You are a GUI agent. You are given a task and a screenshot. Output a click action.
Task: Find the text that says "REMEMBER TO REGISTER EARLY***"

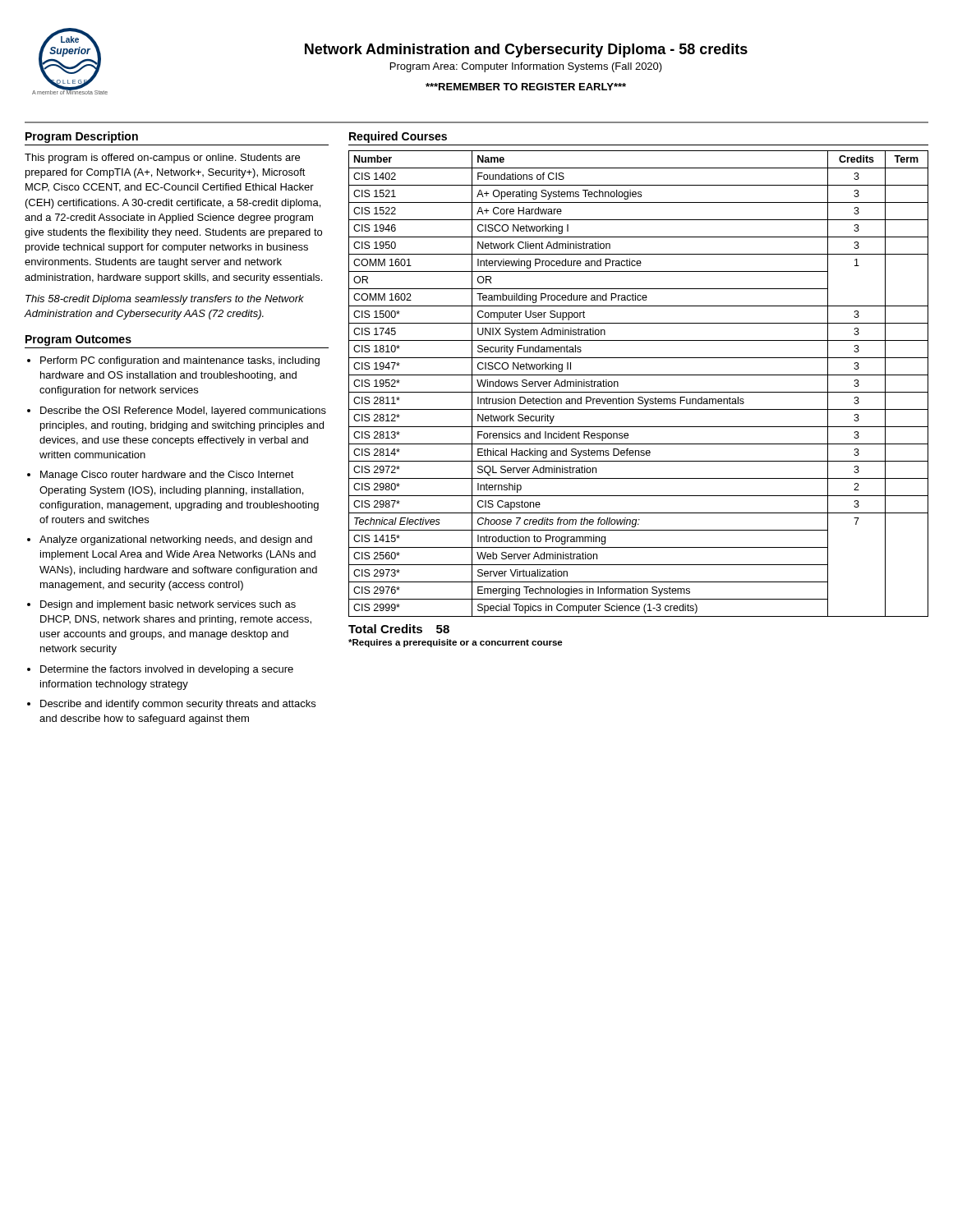(526, 87)
